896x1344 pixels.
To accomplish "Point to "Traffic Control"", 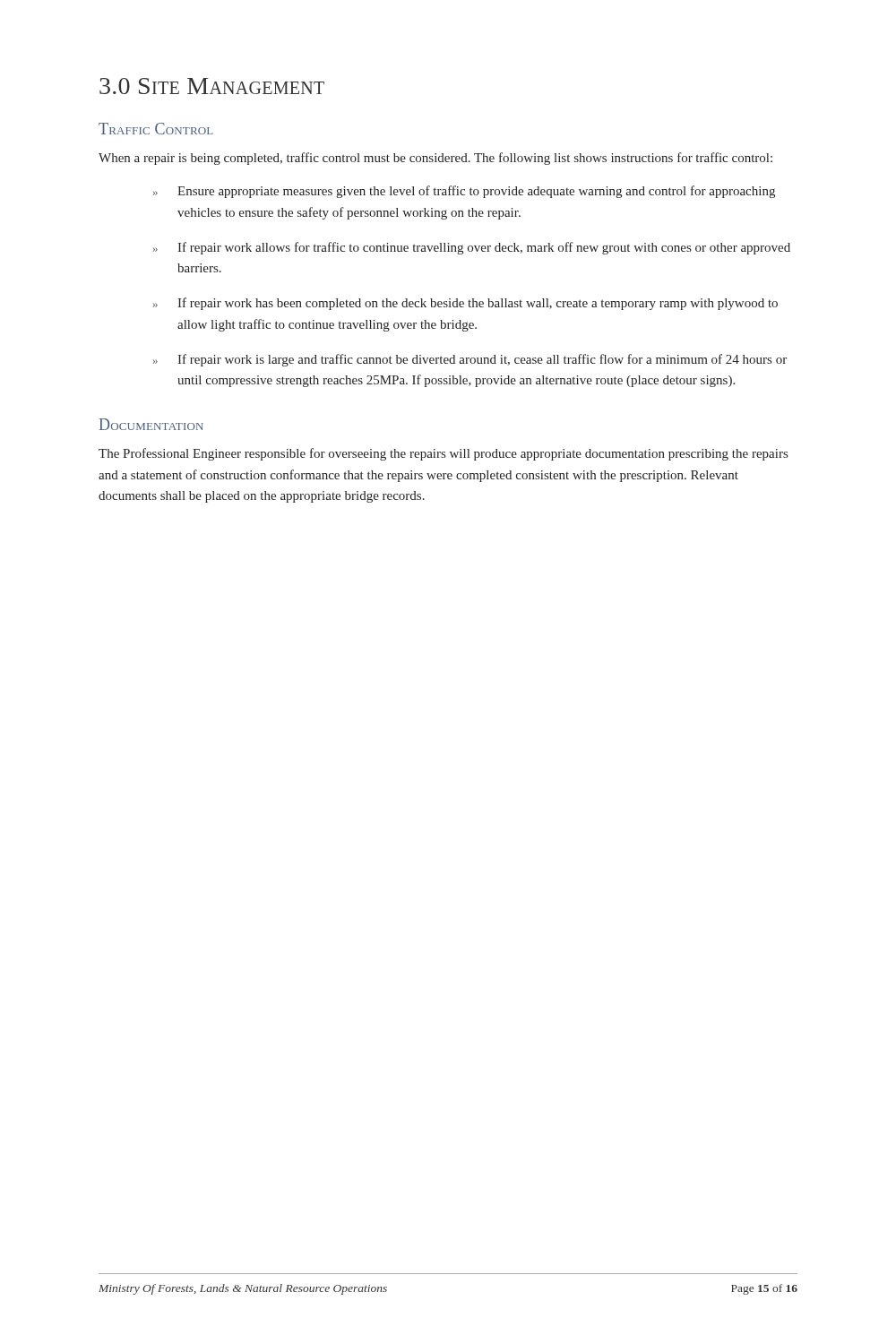I will (x=156, y=129).
